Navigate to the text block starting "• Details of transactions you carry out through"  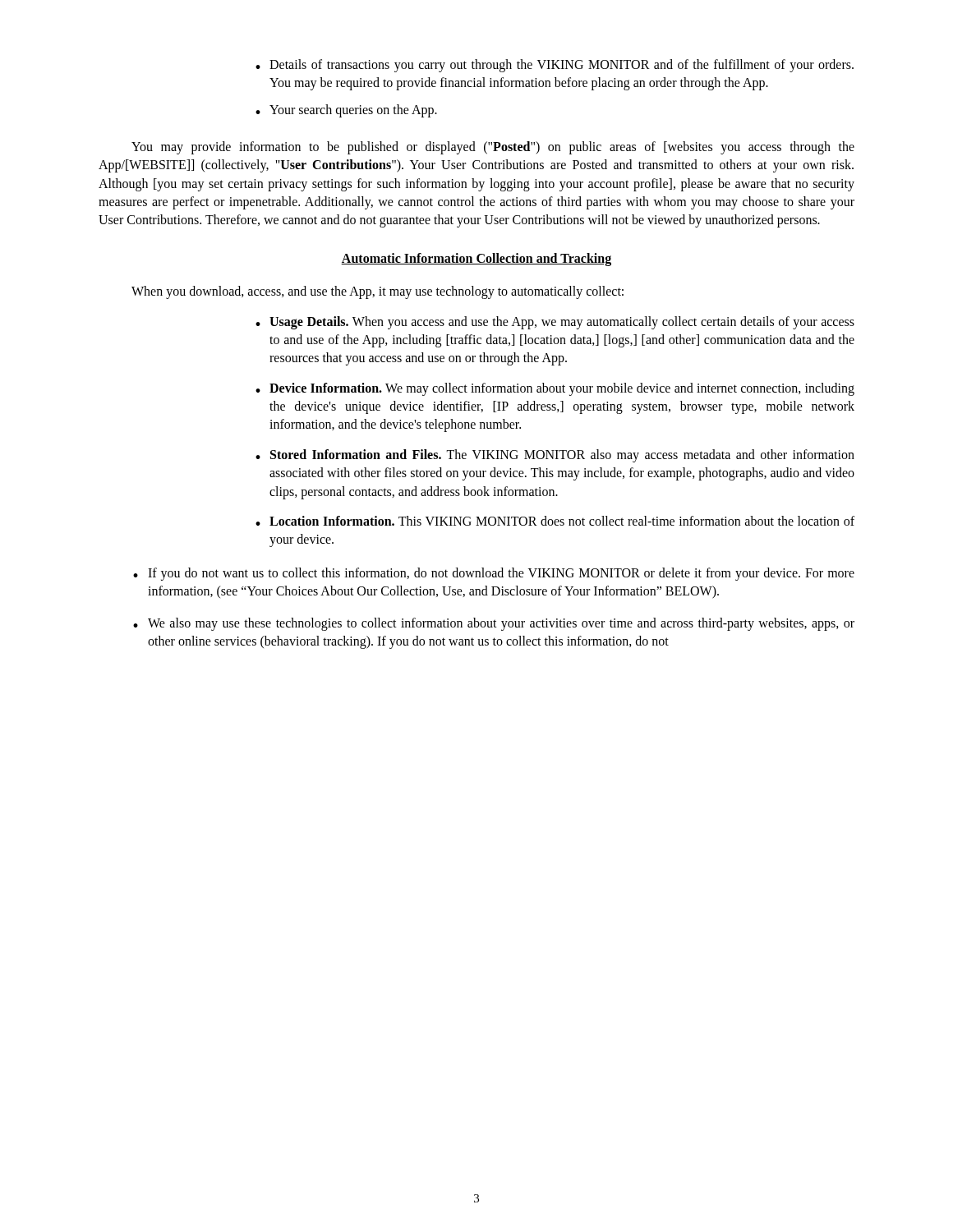point(550,74)
